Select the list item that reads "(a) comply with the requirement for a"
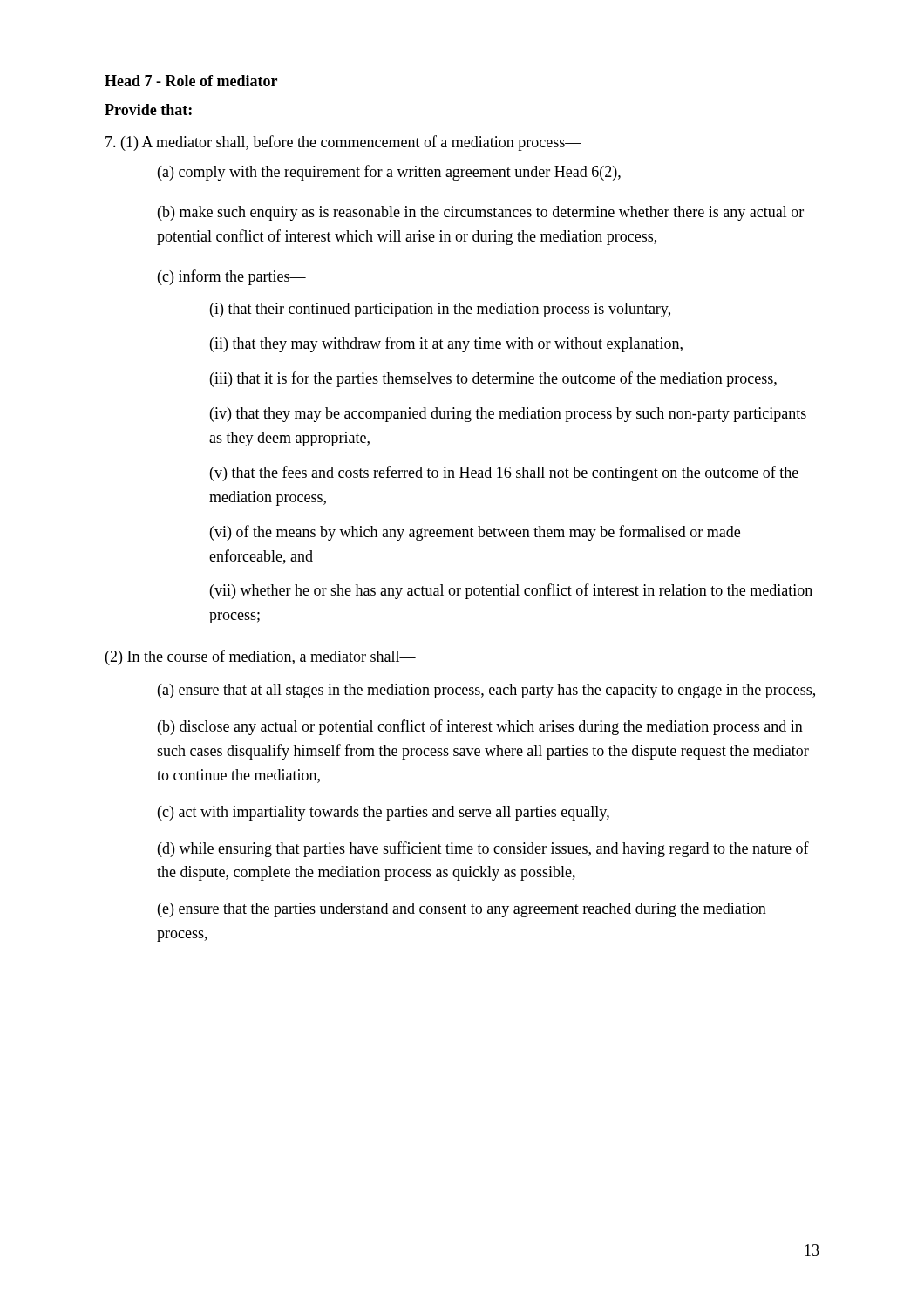Screen dimensions: 1308x924 click(x=389, y=172)
